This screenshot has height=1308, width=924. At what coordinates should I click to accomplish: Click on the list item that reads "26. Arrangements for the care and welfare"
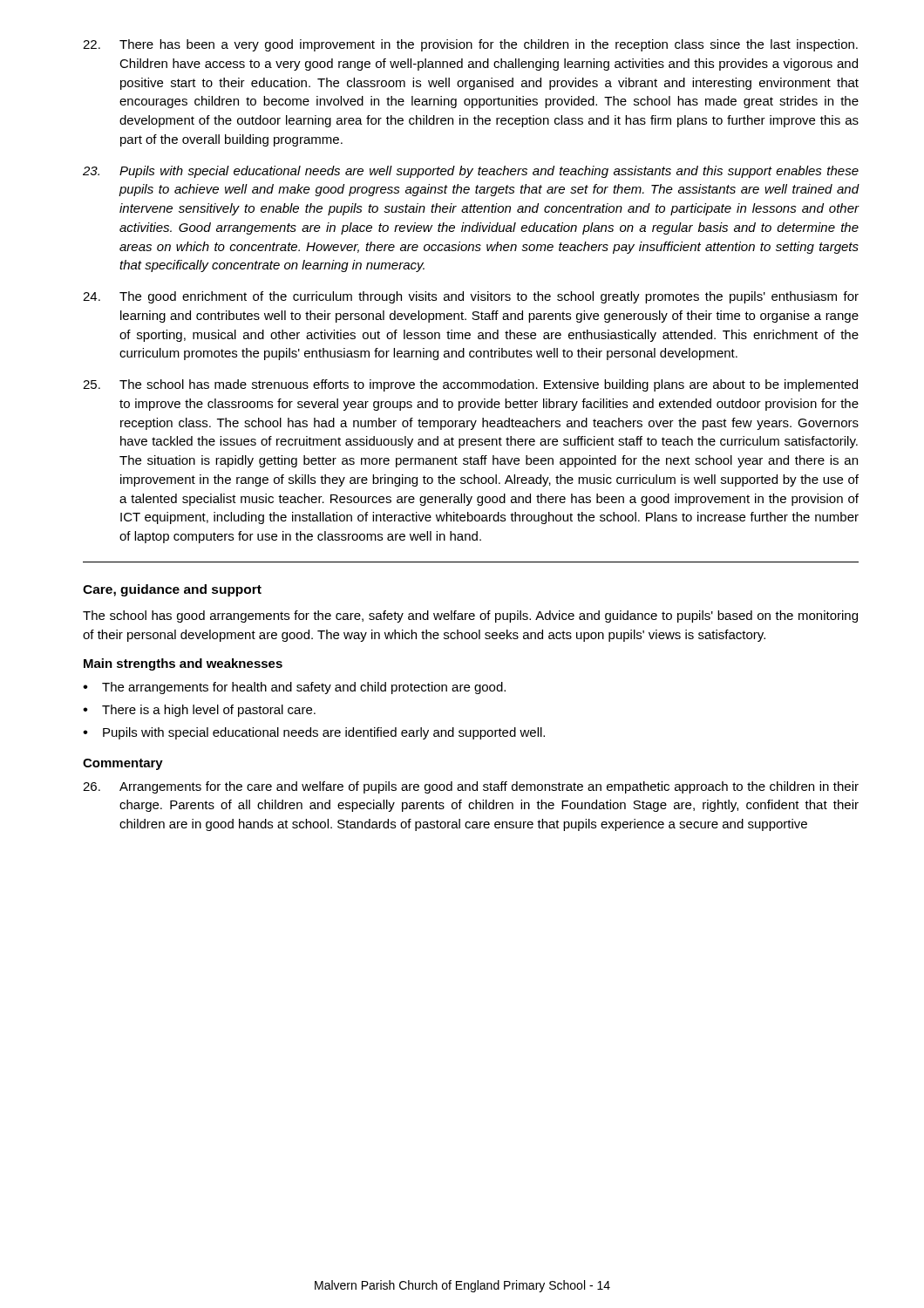[x=471, y=805]
